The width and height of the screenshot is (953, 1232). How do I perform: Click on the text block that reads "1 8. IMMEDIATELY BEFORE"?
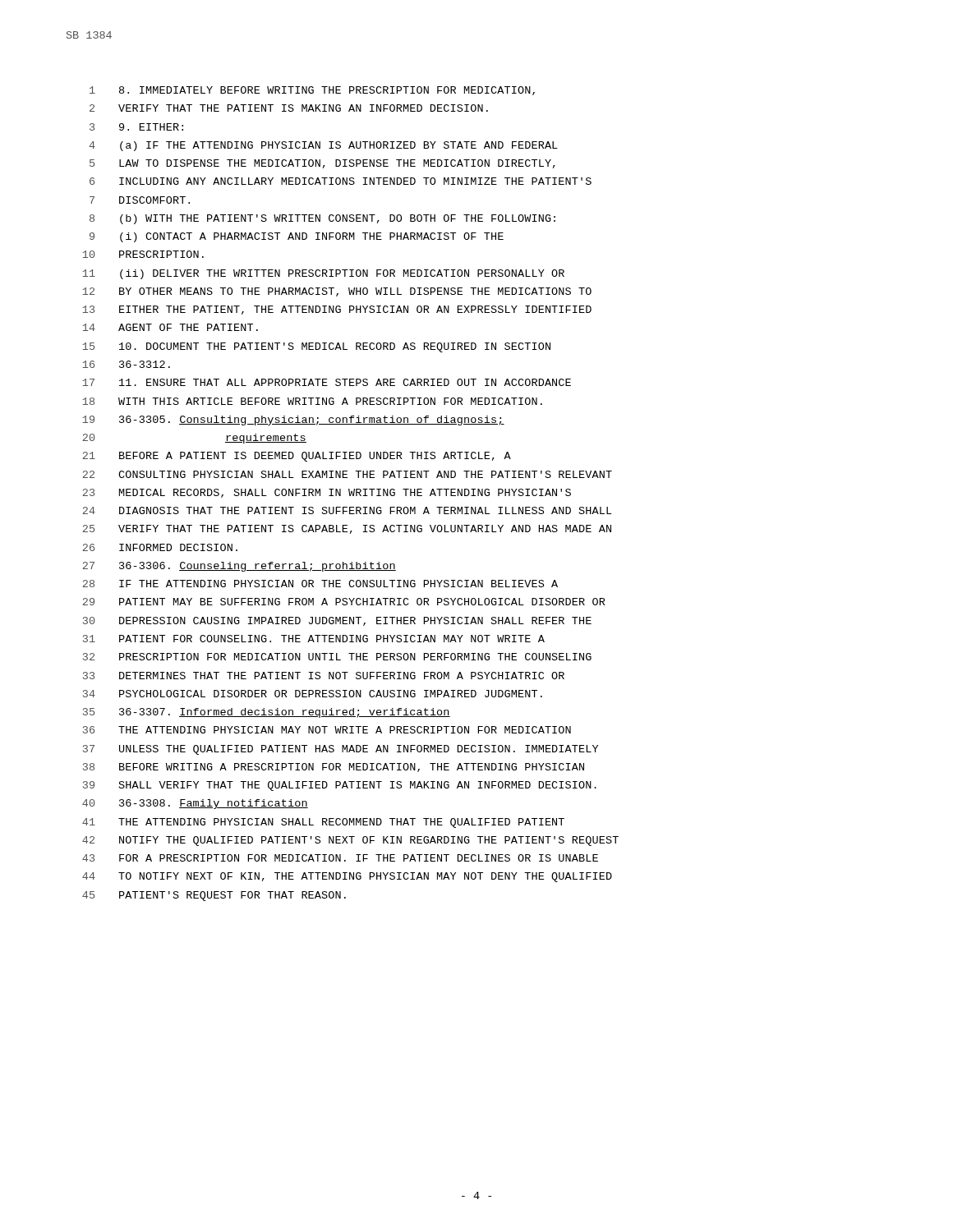476,494
